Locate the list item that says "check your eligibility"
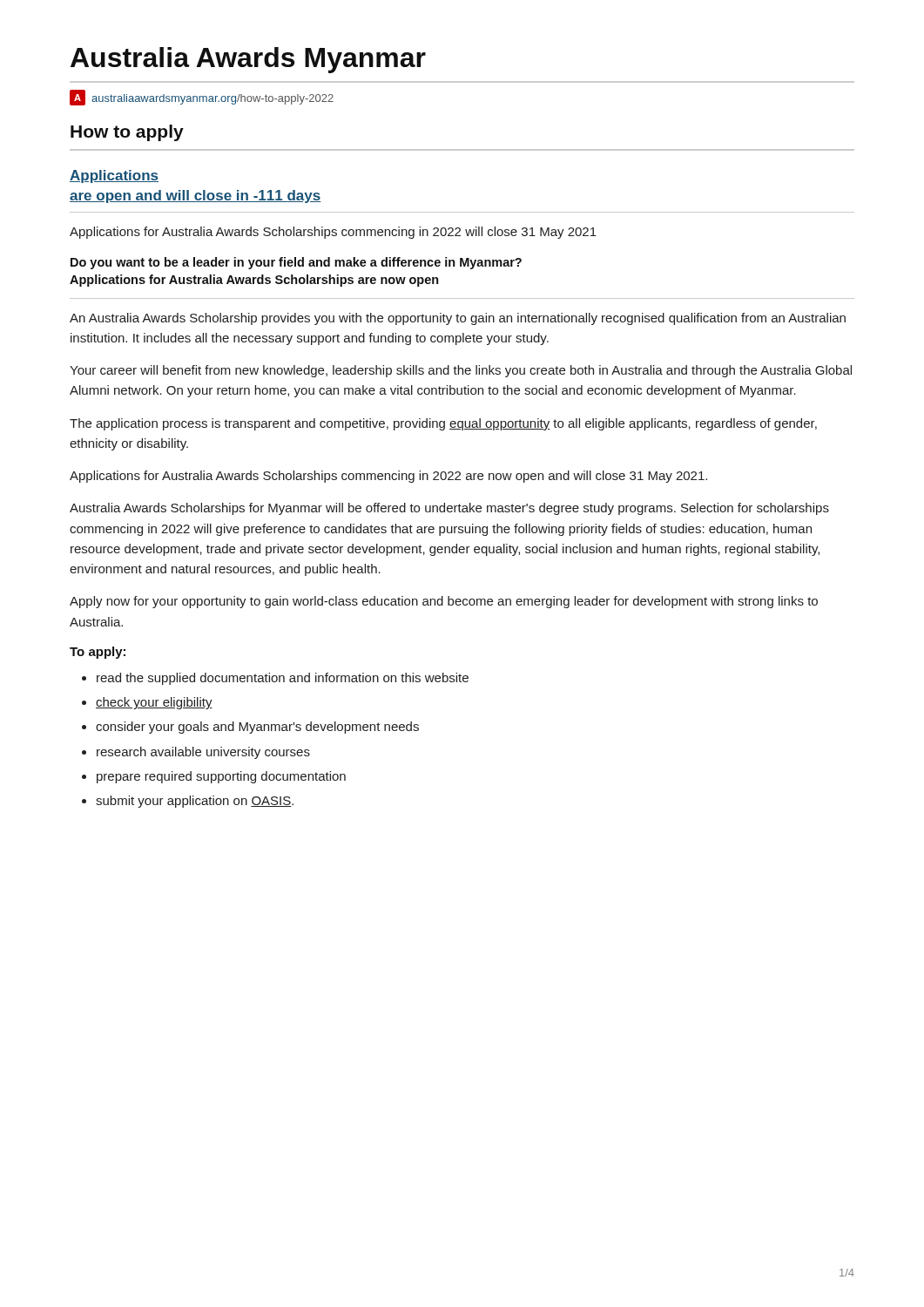This screenshot has width=924, height=1307. pos(154,702)
